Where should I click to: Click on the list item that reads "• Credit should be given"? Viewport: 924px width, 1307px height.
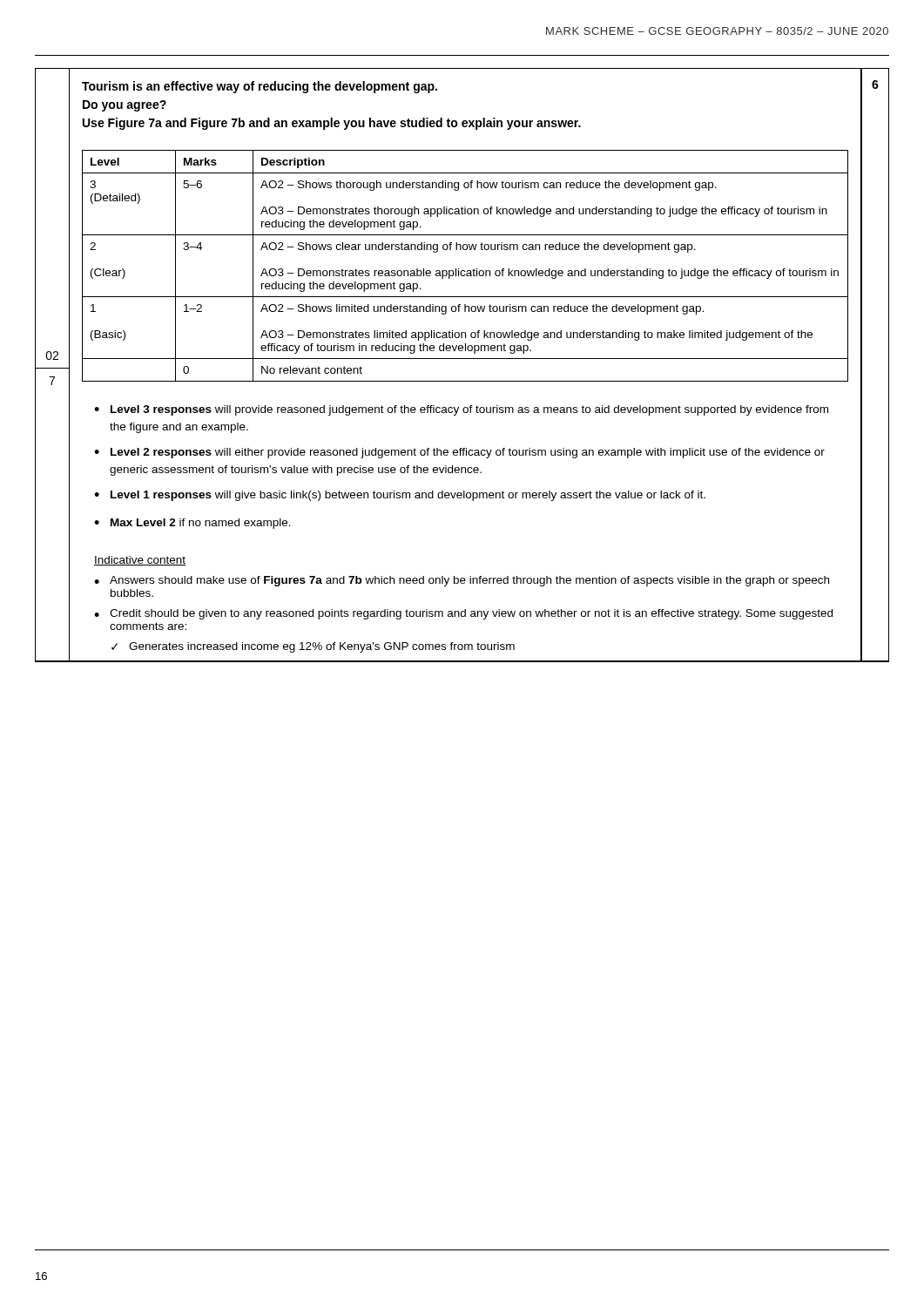tap(465, 620)
